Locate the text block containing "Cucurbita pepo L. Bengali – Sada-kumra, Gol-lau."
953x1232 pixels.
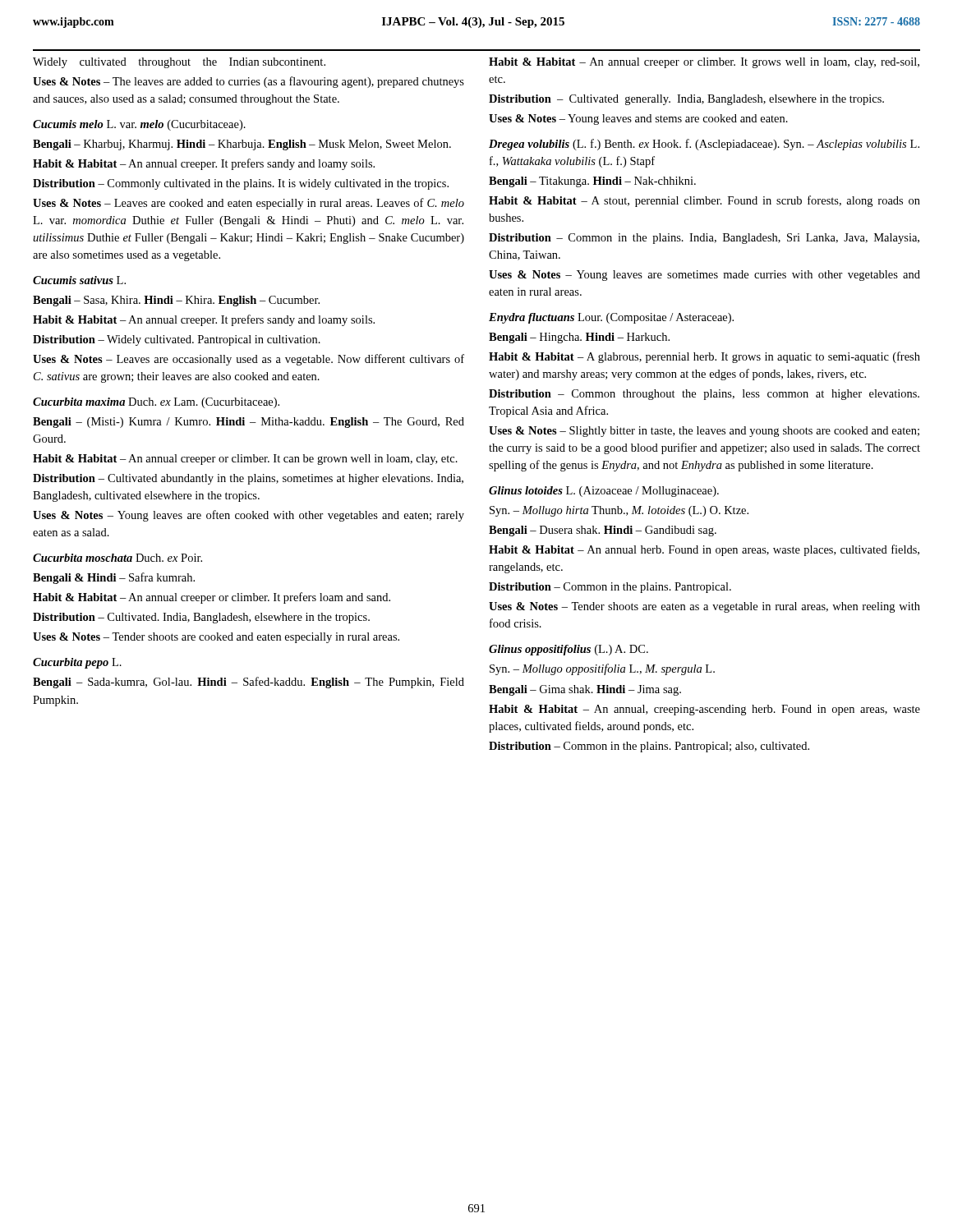tap(249, 681)
